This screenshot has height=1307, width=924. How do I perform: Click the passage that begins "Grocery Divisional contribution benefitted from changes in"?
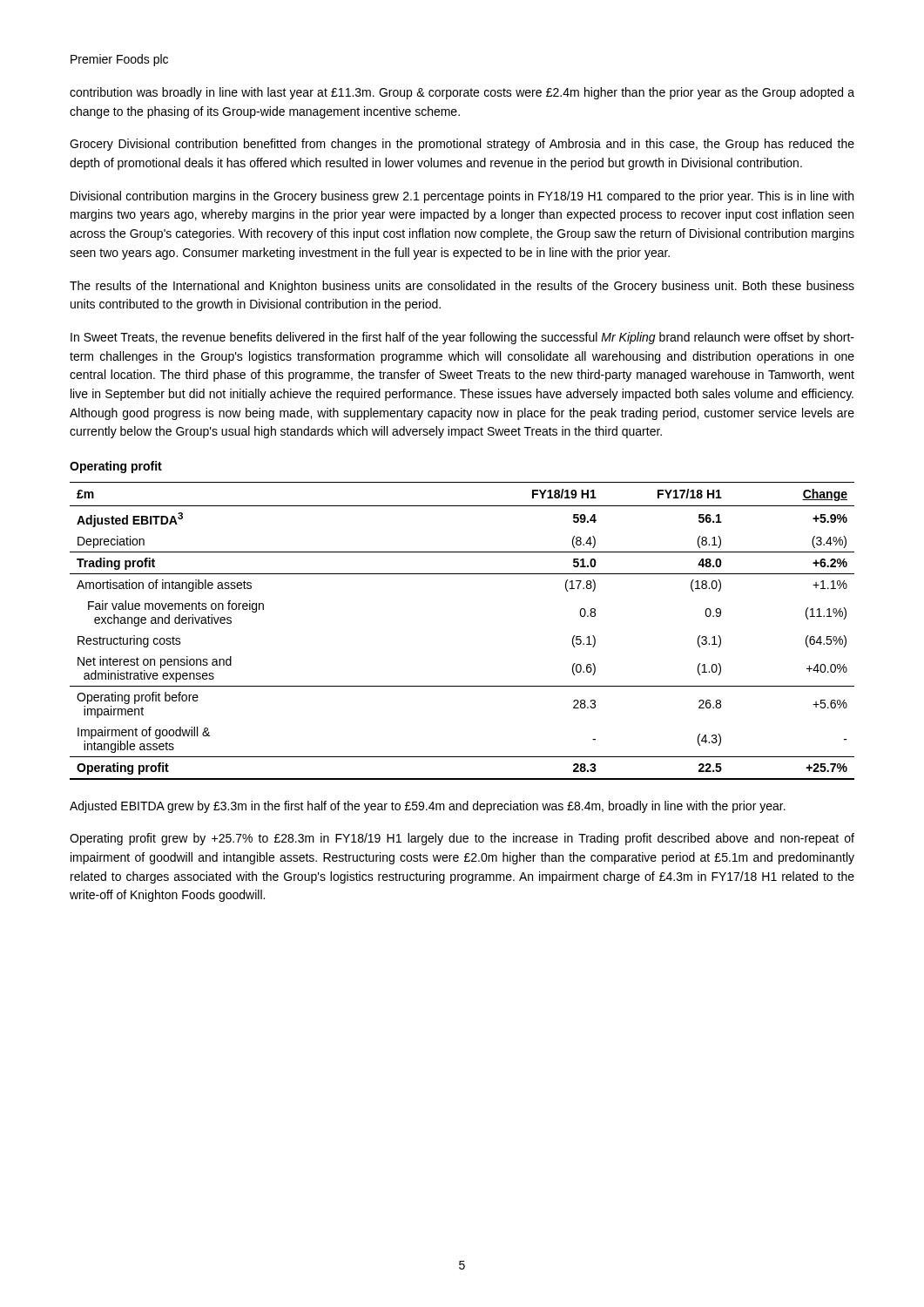[x=462, y=154]
